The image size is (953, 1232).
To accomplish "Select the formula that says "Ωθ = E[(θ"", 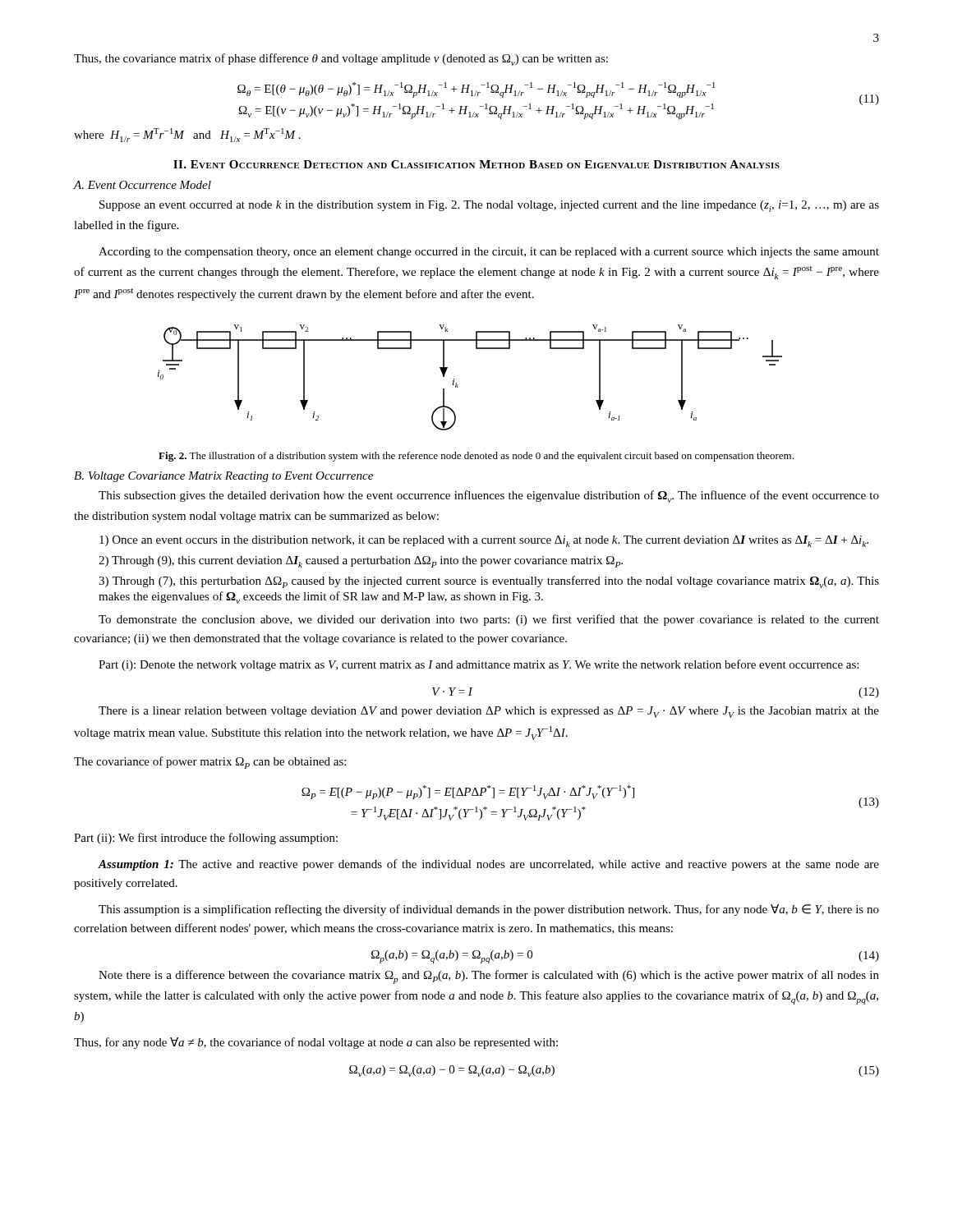I will 476,99.
